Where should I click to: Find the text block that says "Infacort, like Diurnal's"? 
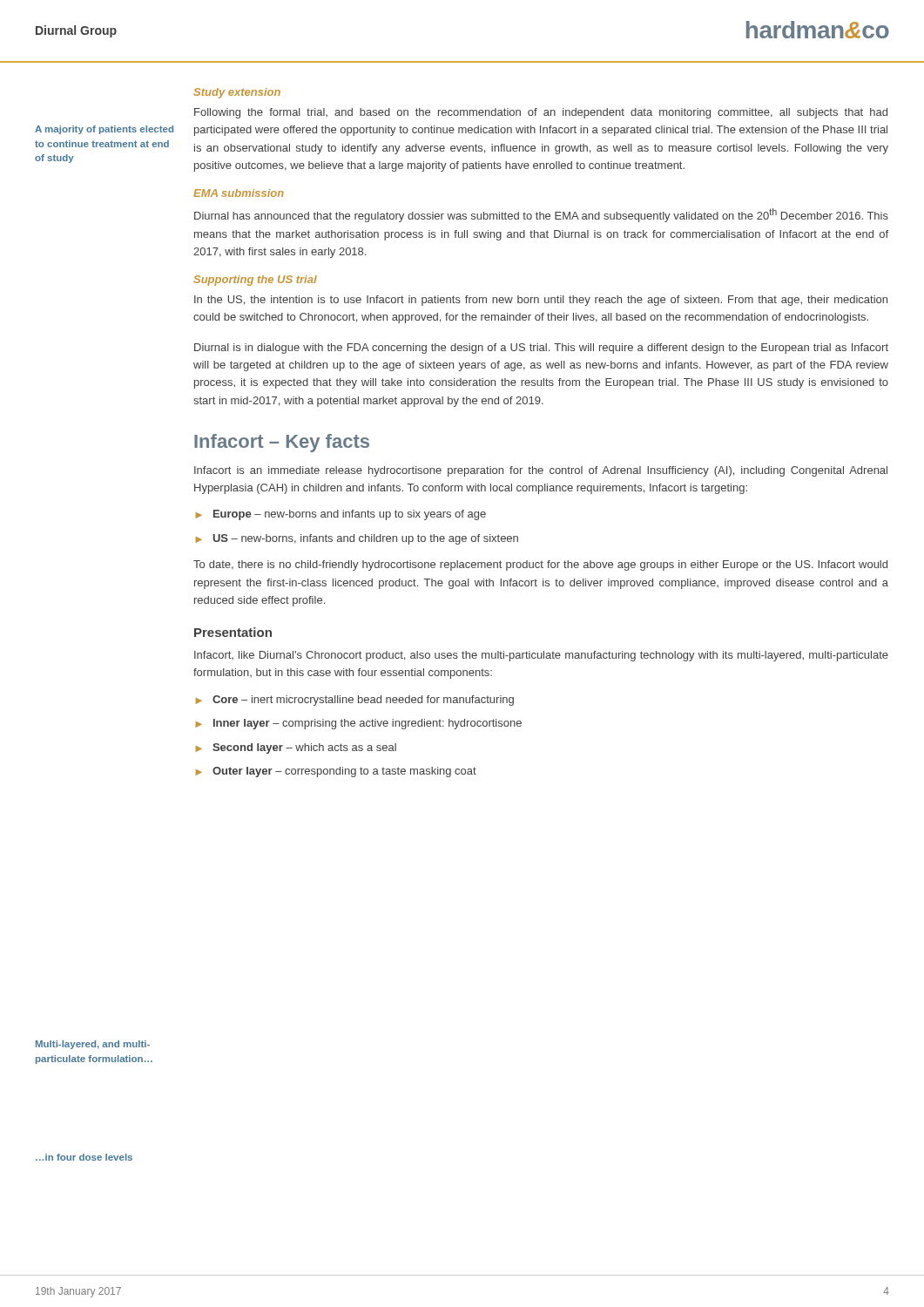pyautogui.click(x=541, y=664)
